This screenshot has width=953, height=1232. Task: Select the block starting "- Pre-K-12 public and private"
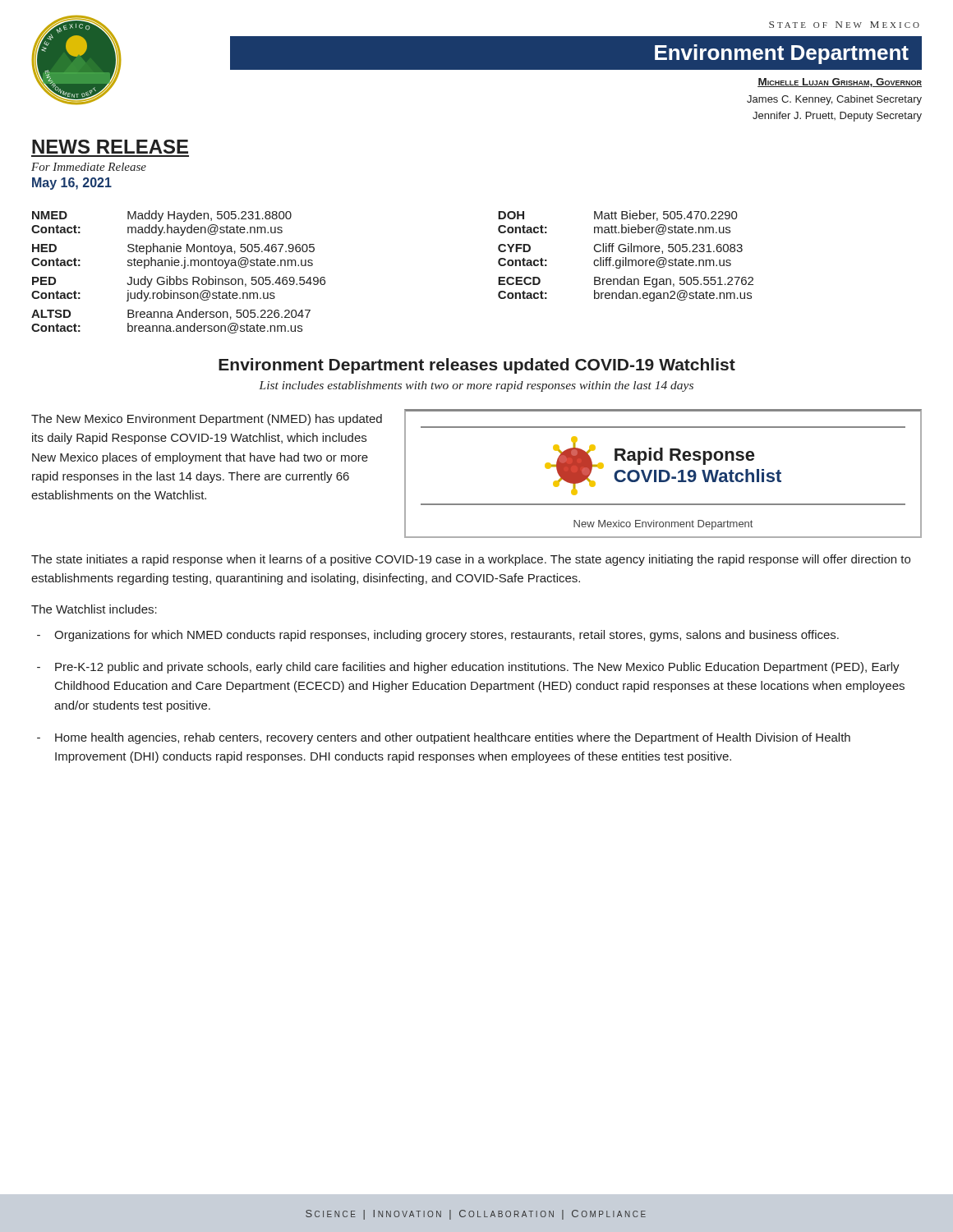tap(476, 686)
